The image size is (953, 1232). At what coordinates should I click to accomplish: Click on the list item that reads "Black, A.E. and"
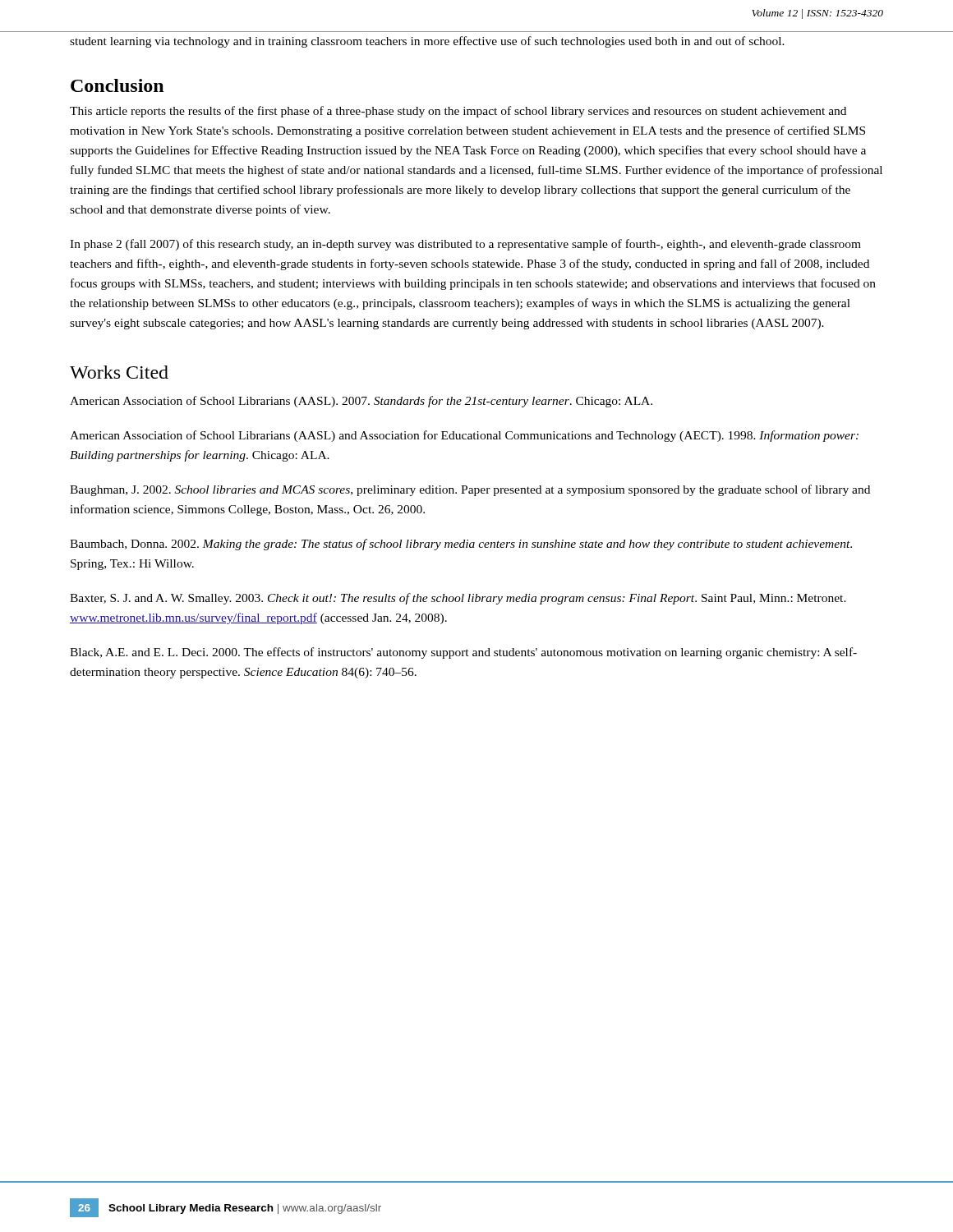coord(463,662)
